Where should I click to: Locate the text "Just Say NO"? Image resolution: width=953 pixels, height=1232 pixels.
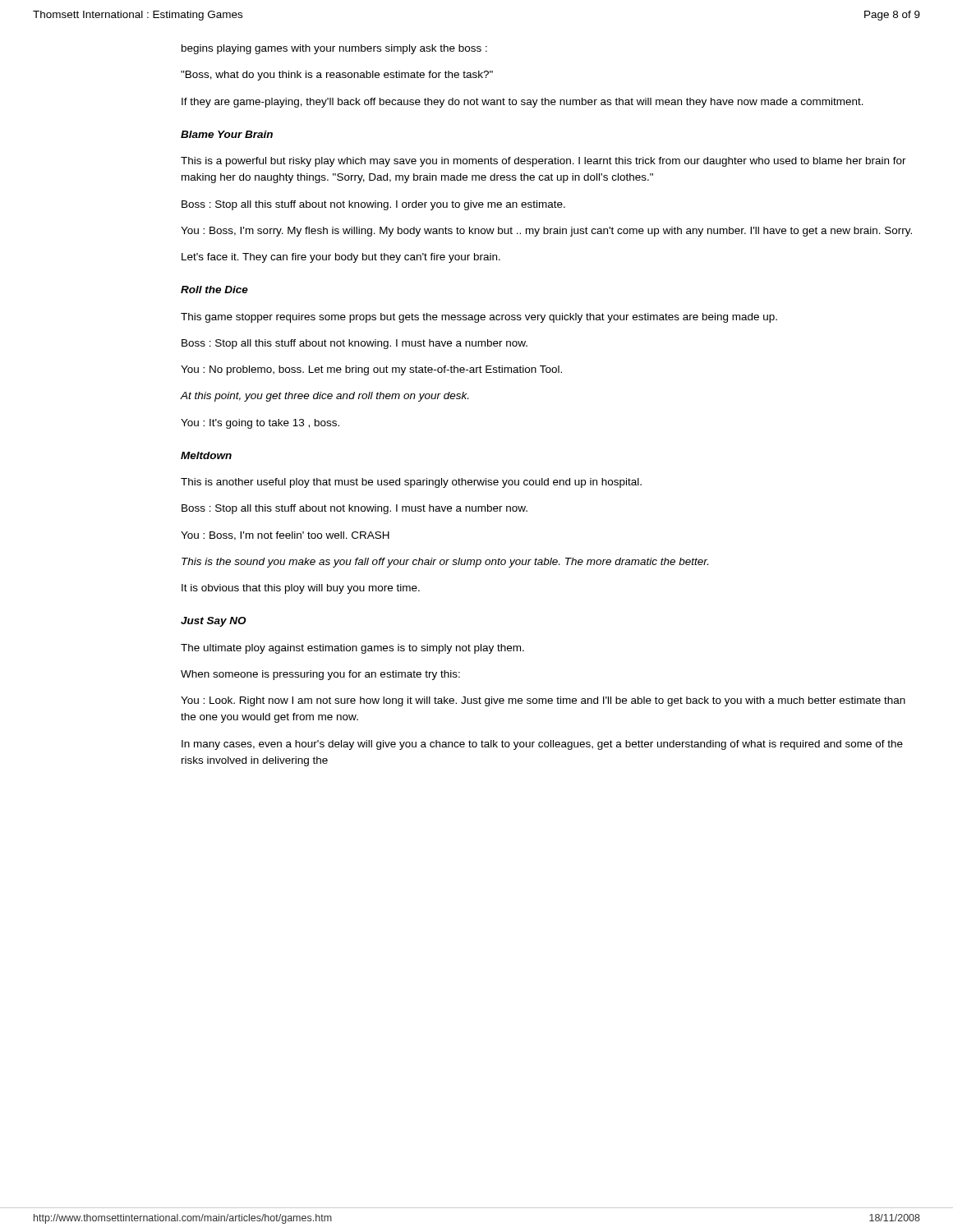point(214,622)
